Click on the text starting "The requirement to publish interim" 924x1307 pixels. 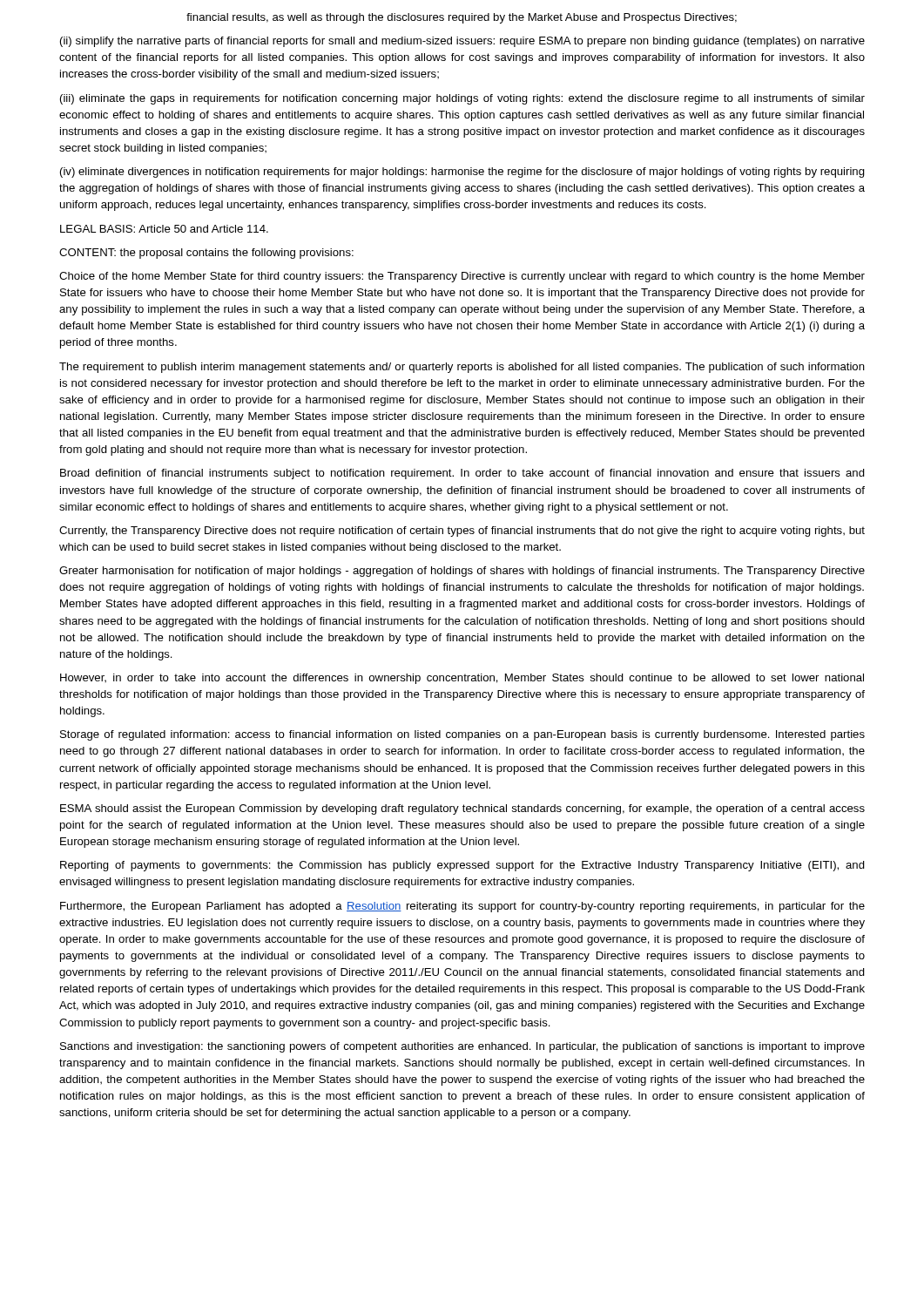coord(462,408)
